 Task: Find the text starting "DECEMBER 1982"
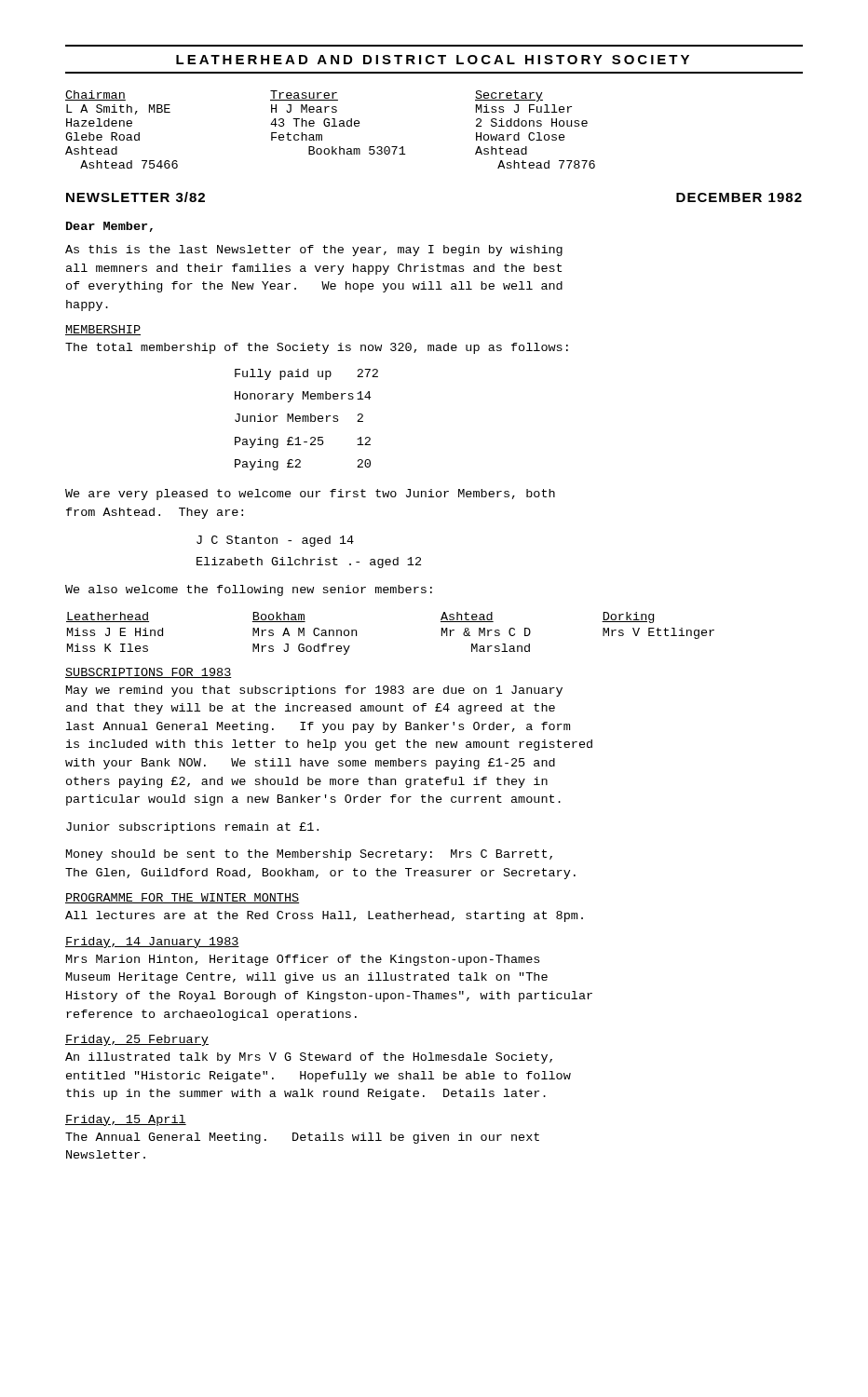tap(739, 197)
